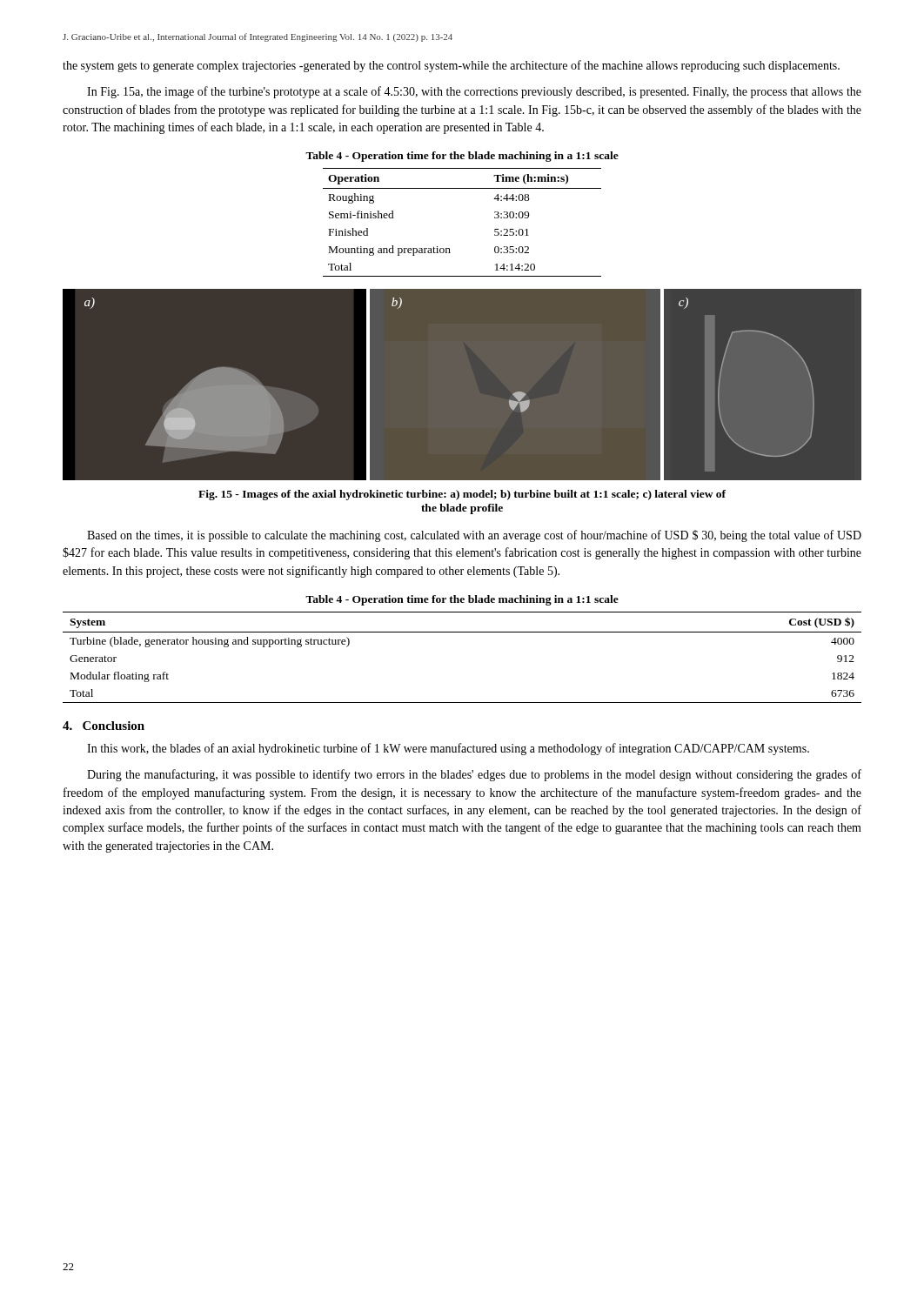Viewport: 924px width, 1305px height.
Task: Click on the passage starting "Fig. 15 - Images"
Action: 462,501
